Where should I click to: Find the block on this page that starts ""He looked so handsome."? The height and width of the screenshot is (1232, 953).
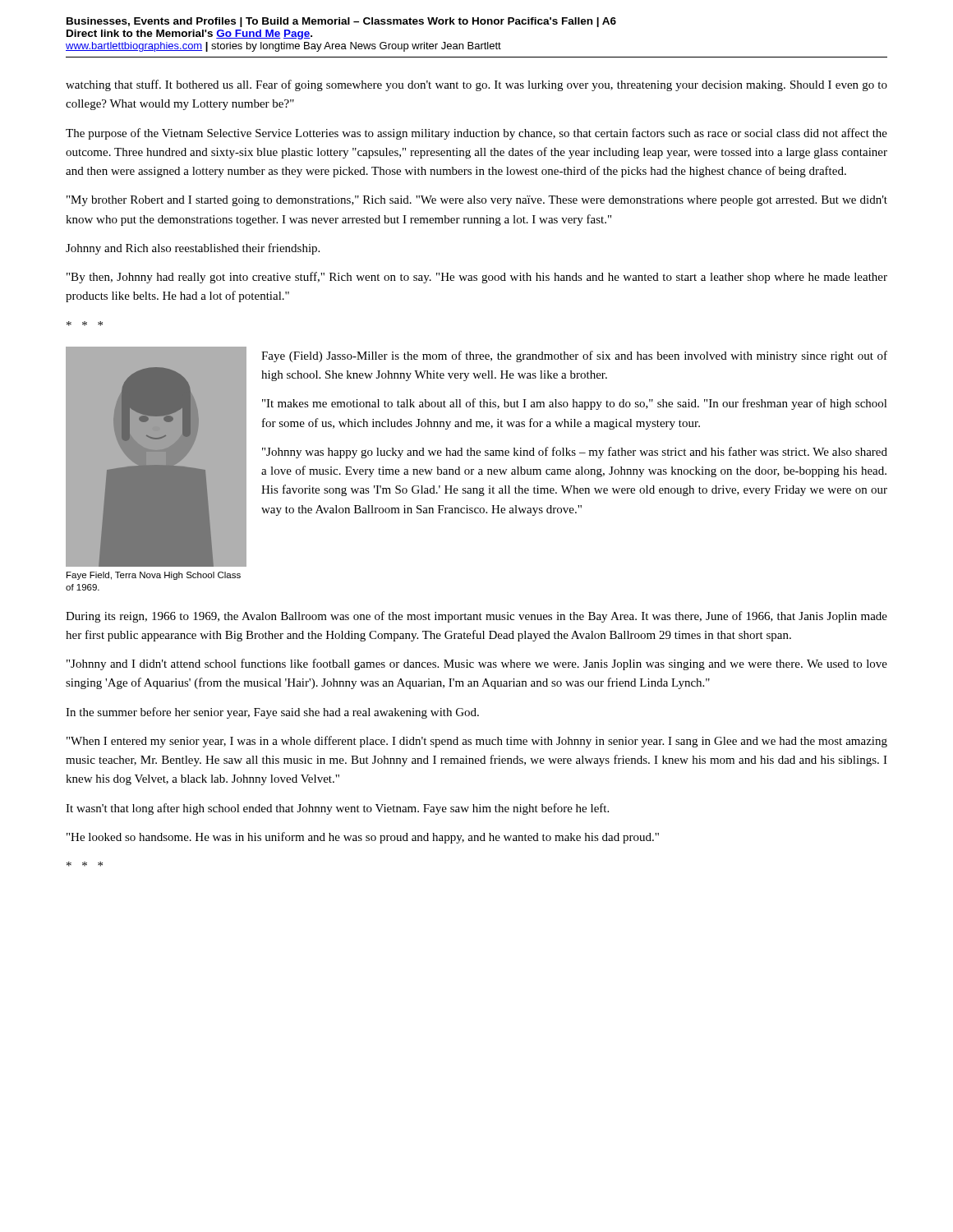pyautogui.click(x=476, y=837)
